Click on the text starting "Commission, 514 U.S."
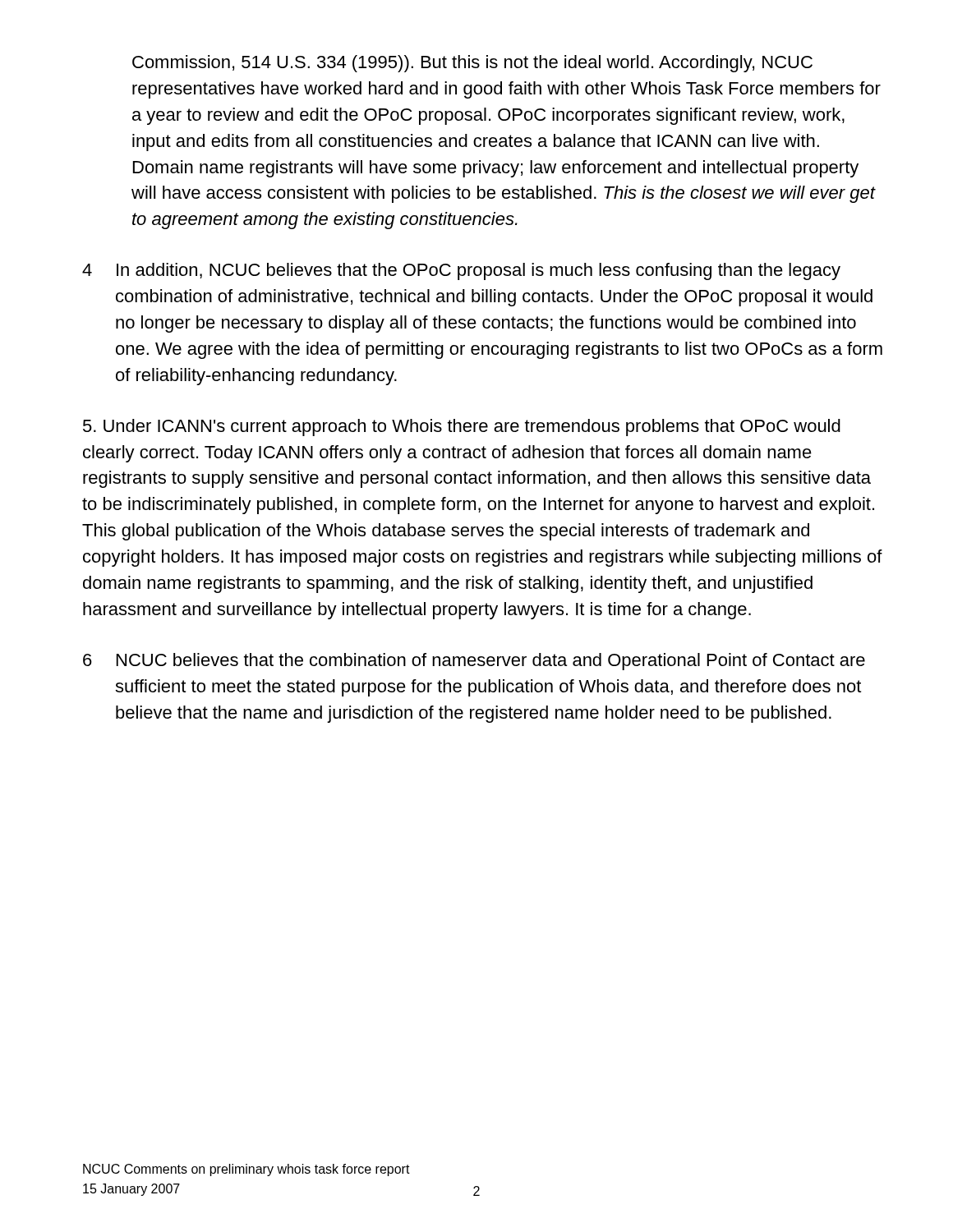Image resolution: width=953 pixels, height=1232 pixels. 506,141
